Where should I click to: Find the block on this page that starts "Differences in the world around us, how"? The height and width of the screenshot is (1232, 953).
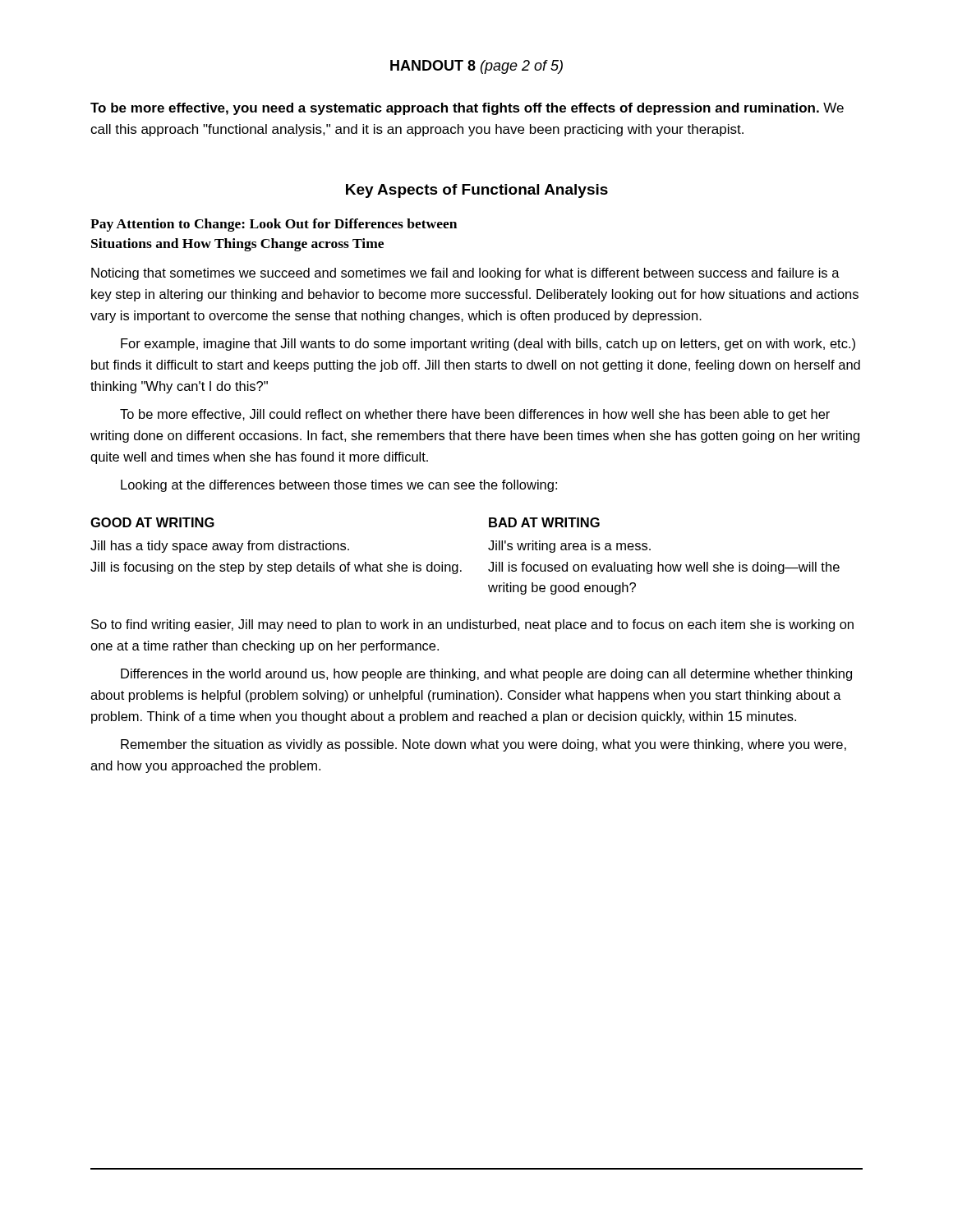pos(476,695)
